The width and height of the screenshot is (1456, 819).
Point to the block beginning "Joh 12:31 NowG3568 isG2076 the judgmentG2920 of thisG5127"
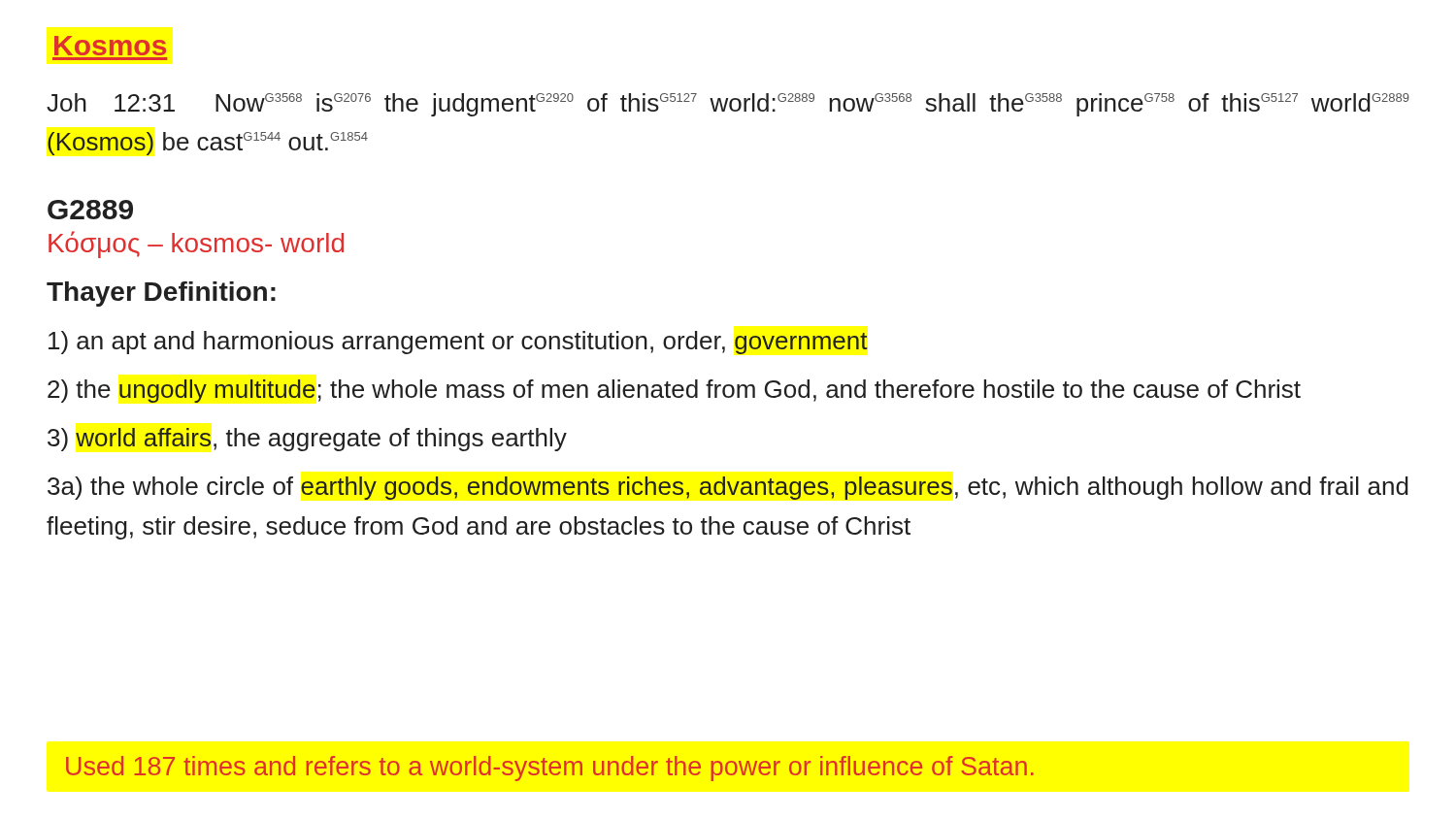click(x=728, y=122)
